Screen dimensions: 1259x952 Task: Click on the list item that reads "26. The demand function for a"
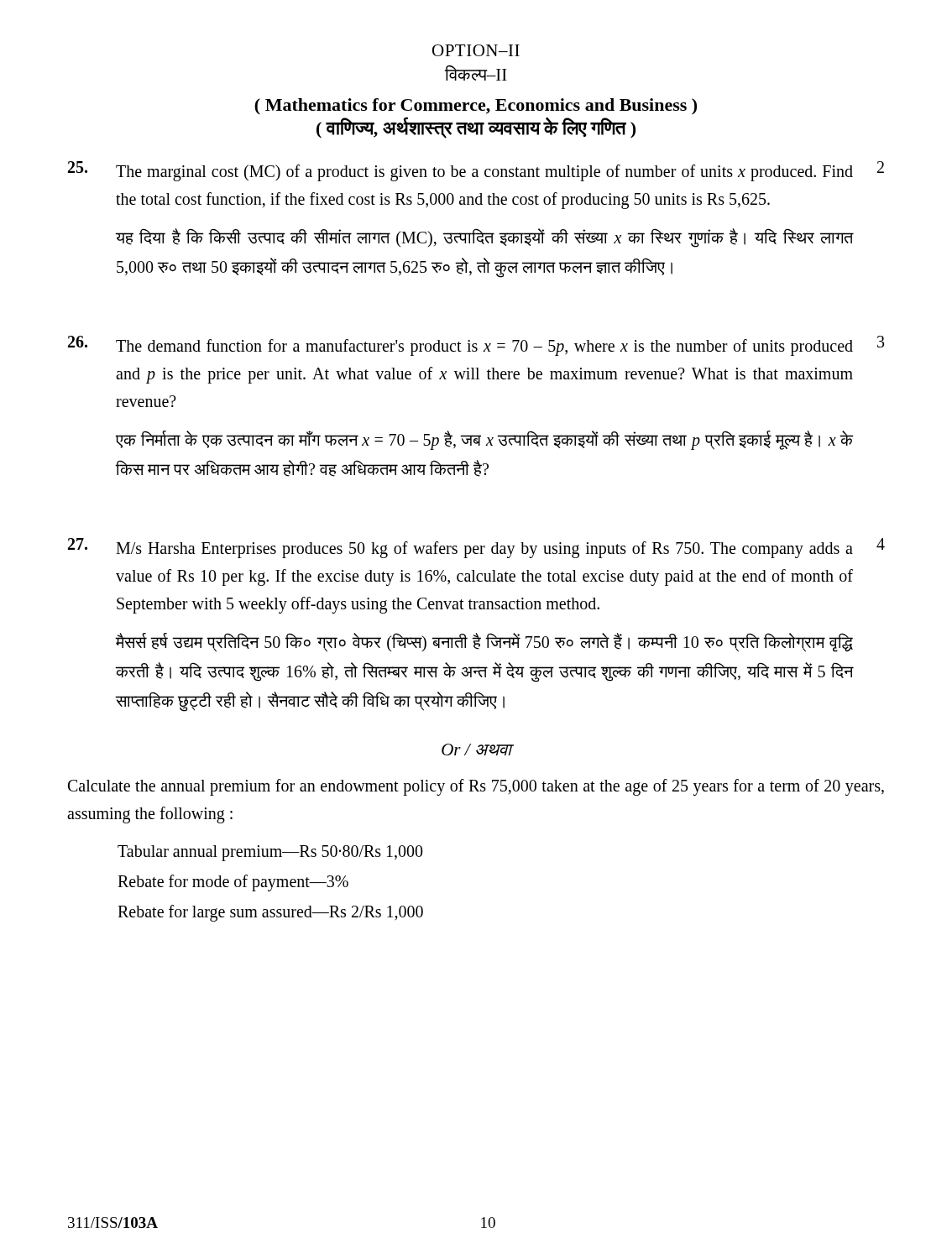[x=476, y=346]
